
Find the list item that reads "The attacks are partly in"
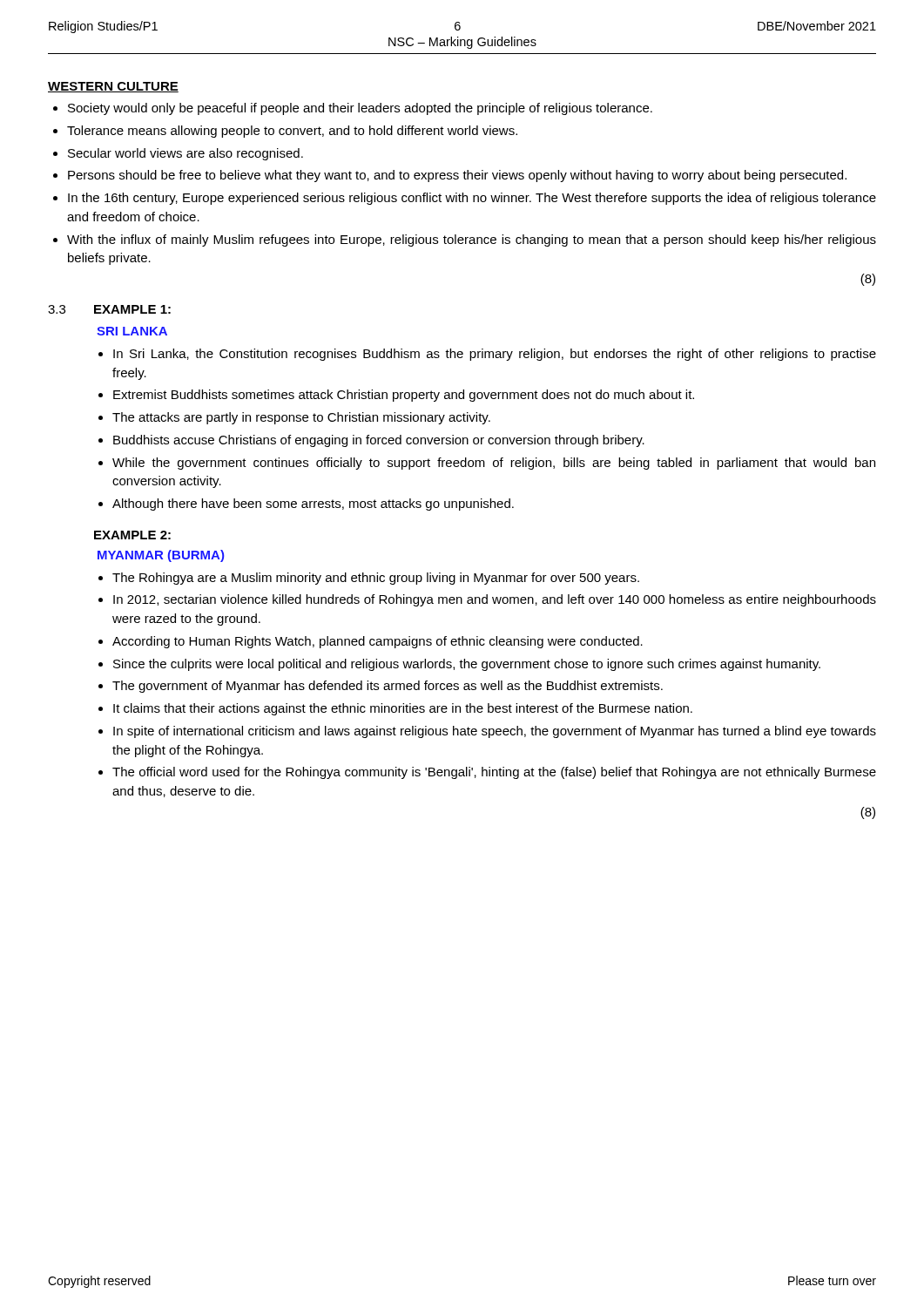click(x=494, y=417)
